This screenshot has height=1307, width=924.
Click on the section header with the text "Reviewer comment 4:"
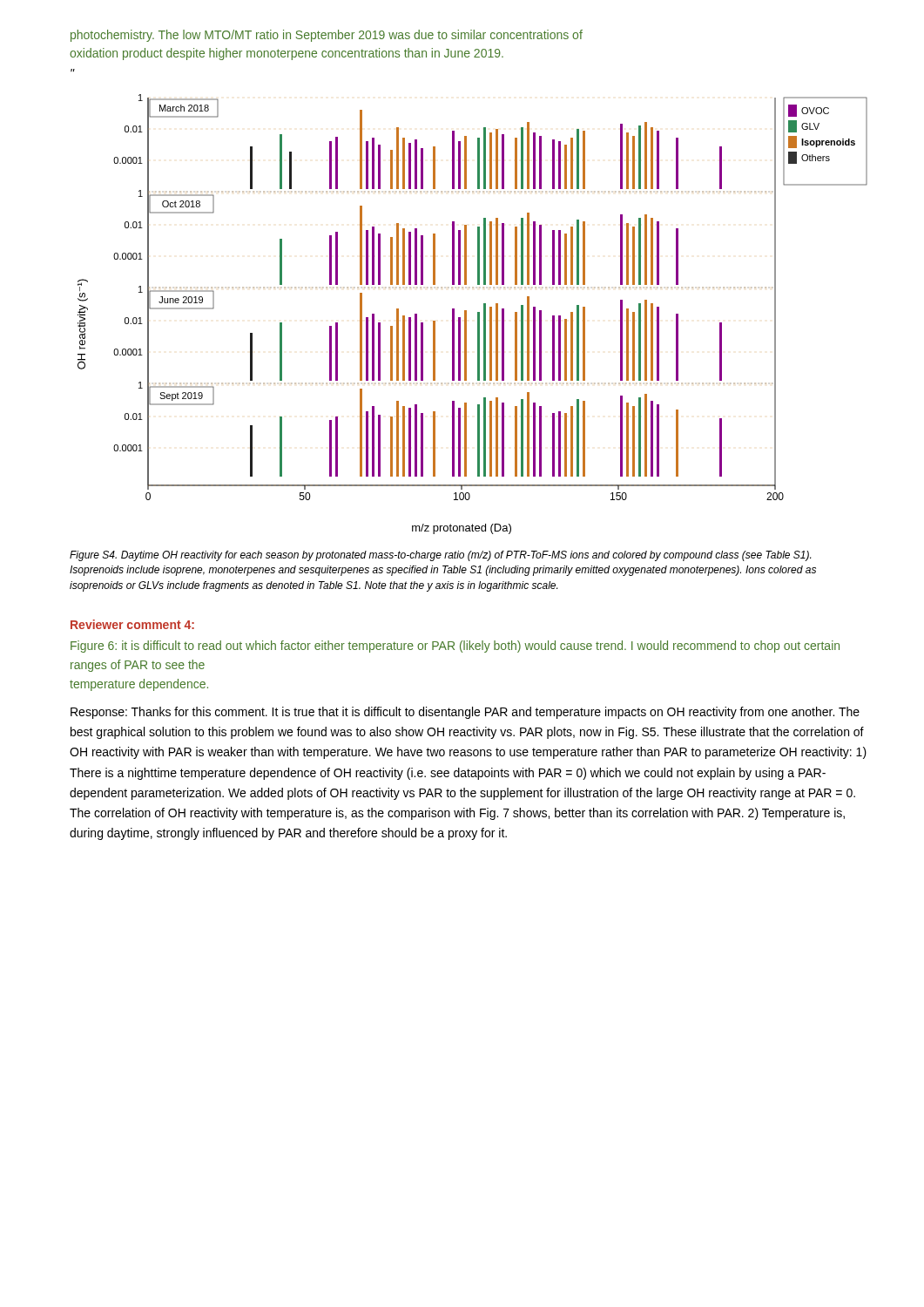(x=132, y=625)
